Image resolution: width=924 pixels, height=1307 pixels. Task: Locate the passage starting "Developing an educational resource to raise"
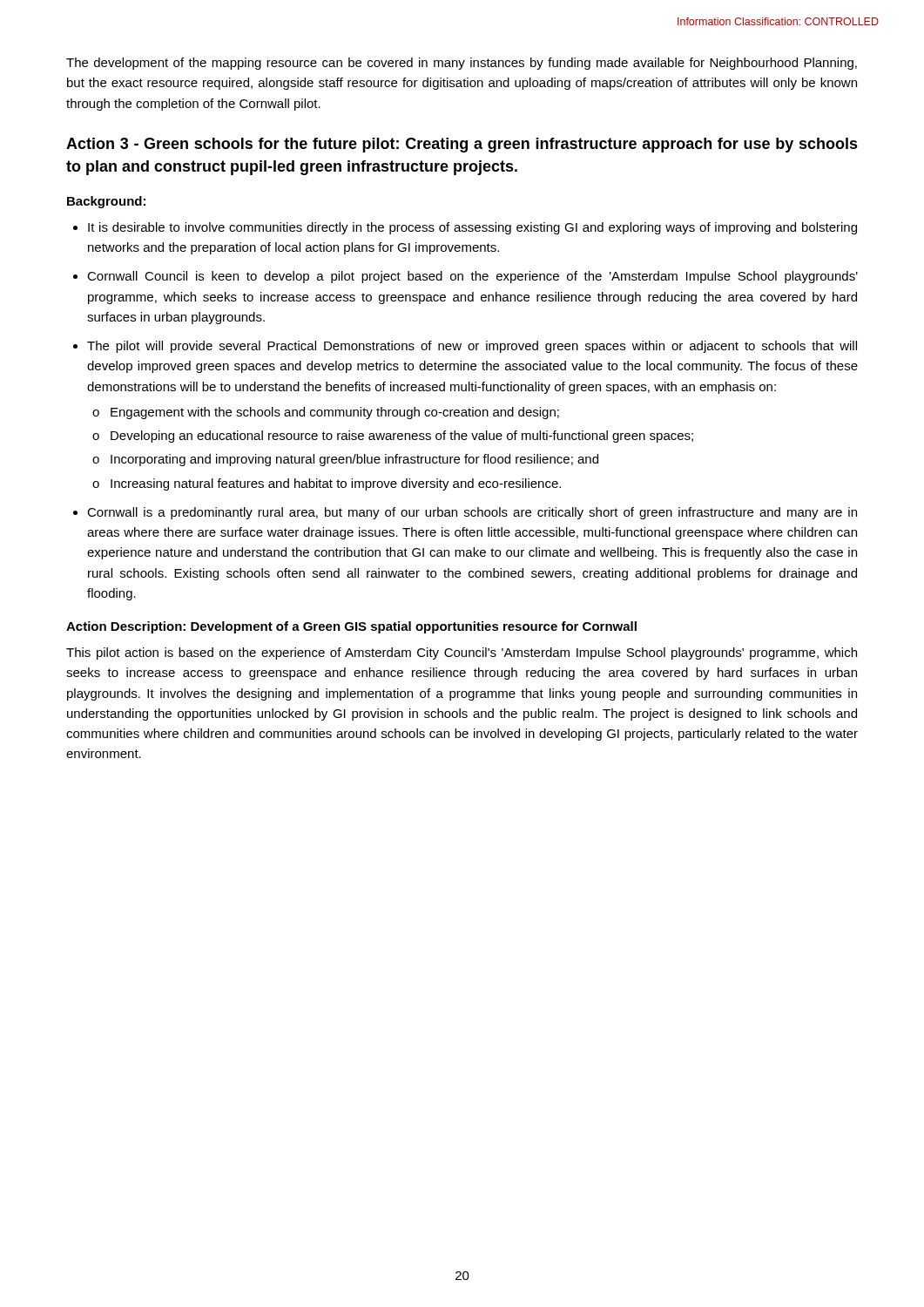402,435
